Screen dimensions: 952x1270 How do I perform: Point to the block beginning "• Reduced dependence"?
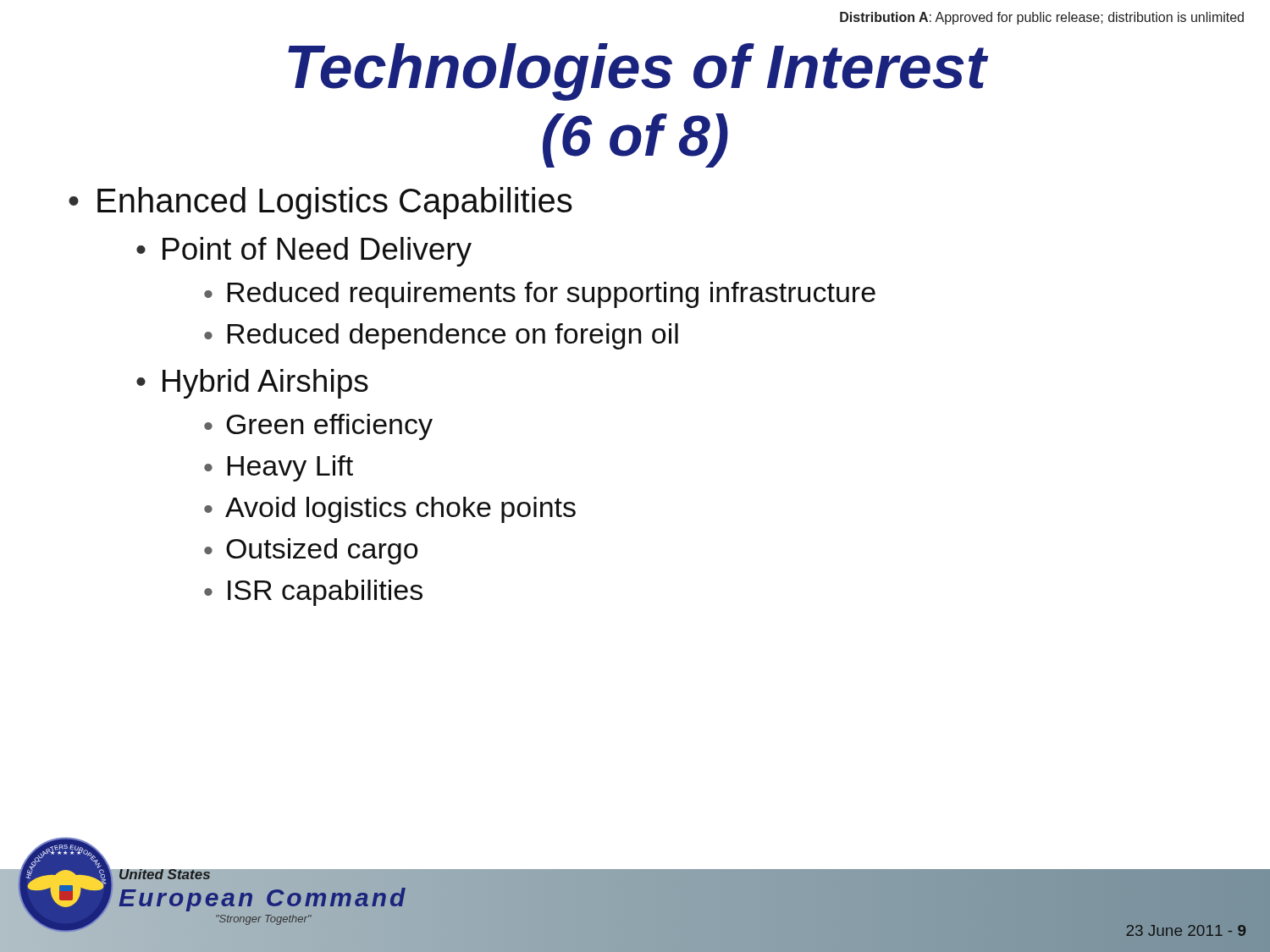(441, 335)
